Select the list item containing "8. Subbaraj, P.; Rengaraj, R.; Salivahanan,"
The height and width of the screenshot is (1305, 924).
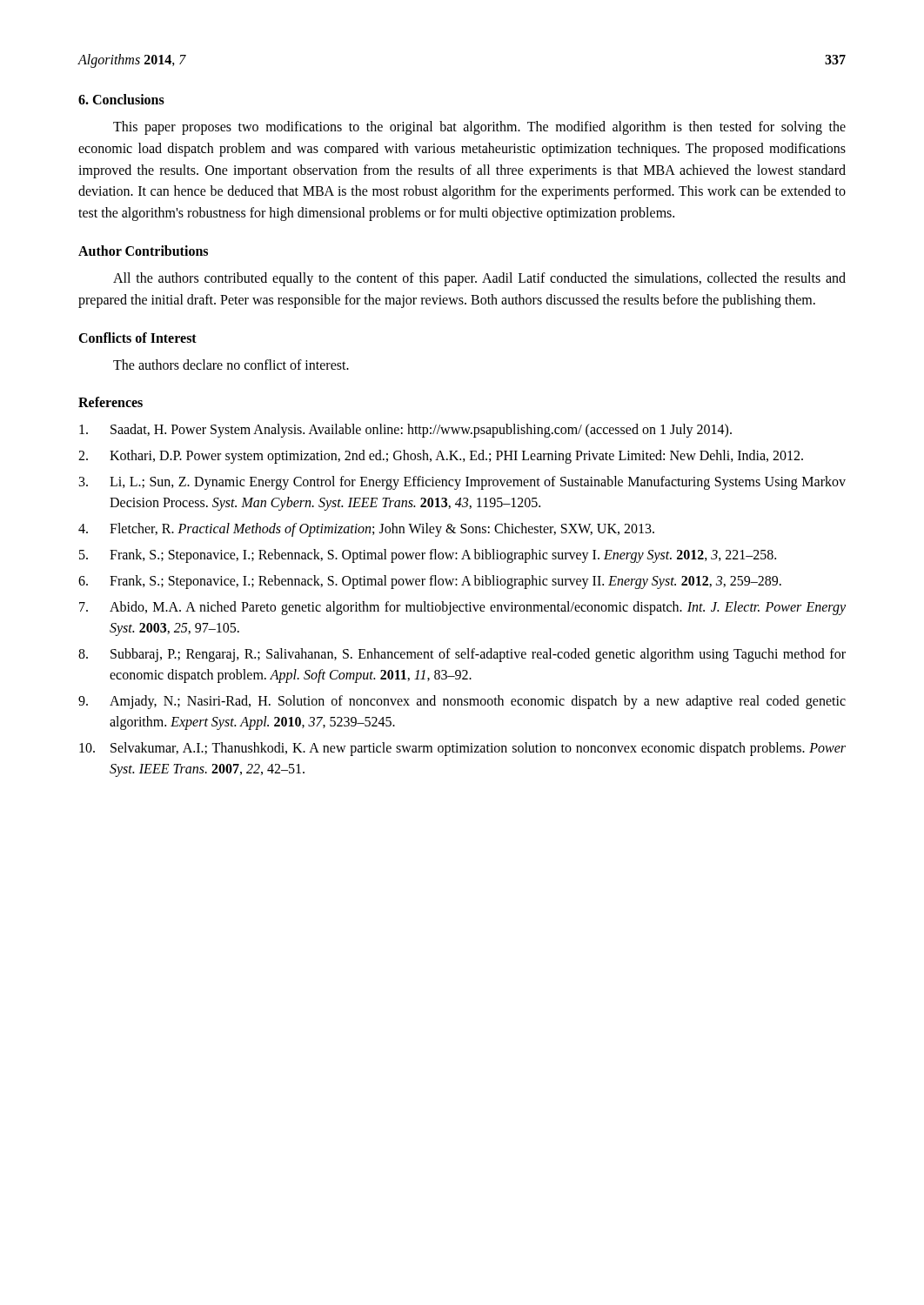pos(462,665)
